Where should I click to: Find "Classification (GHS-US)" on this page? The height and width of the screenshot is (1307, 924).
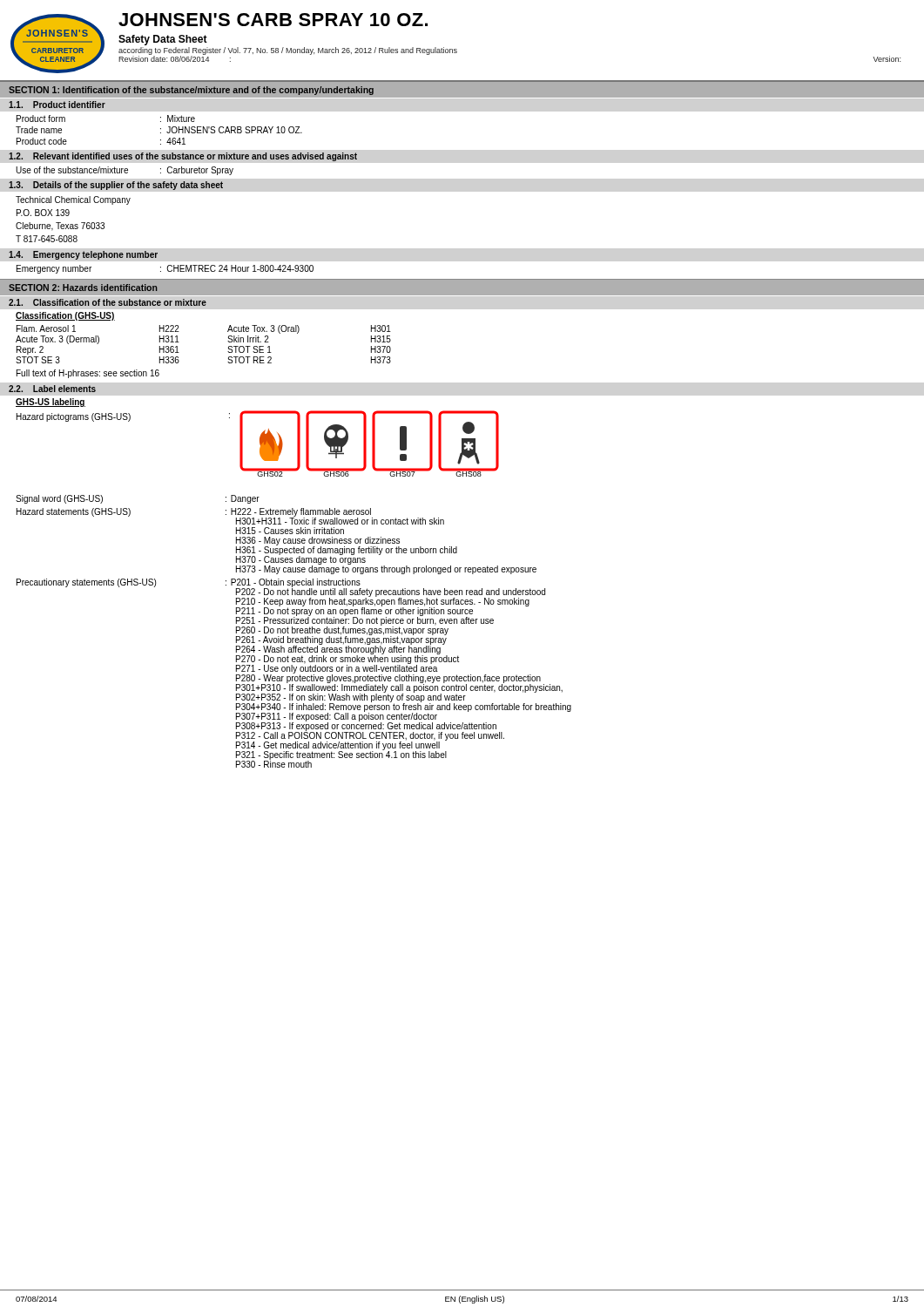(x=65, y=316)
